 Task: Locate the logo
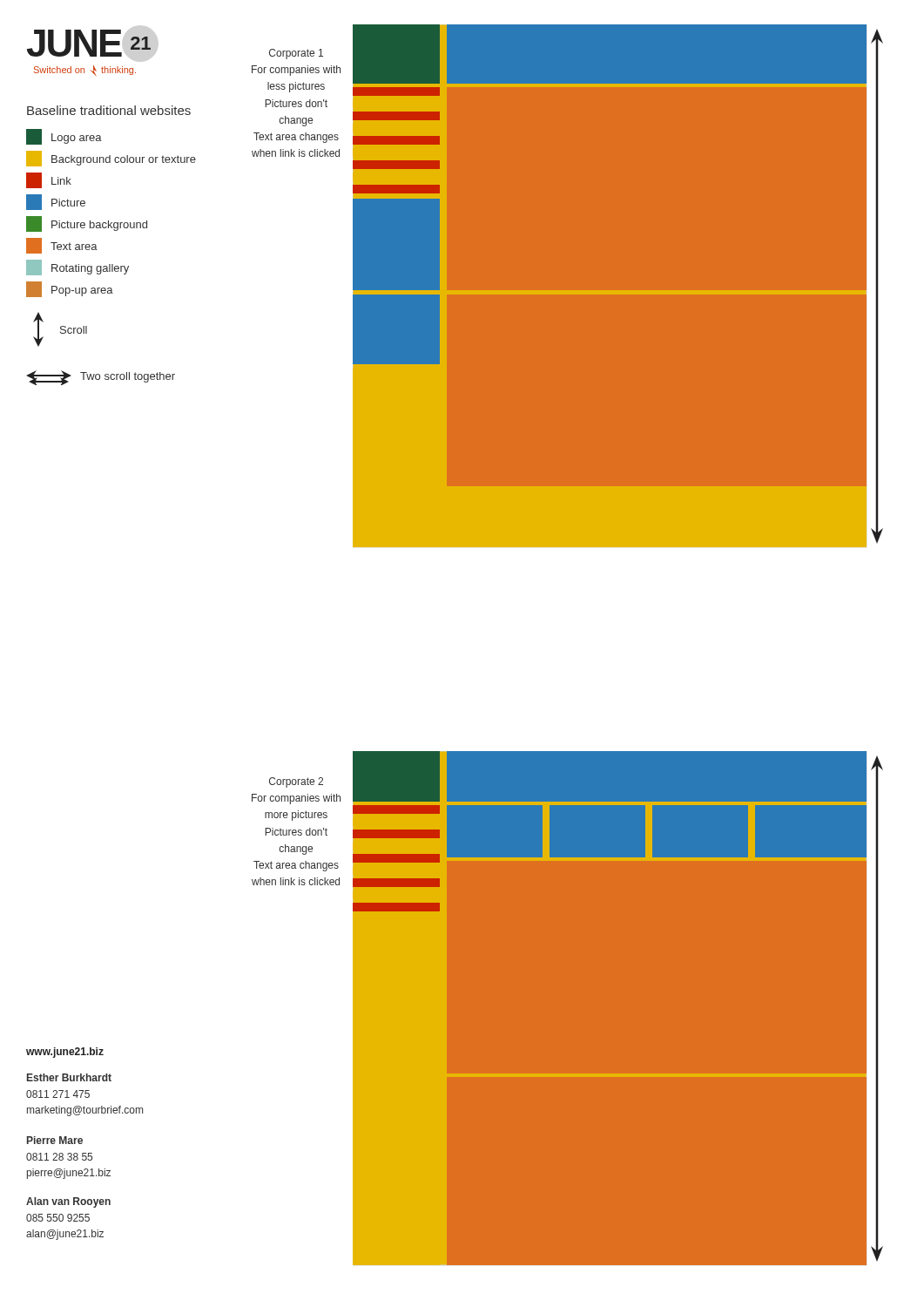click(x=122, y=51)
